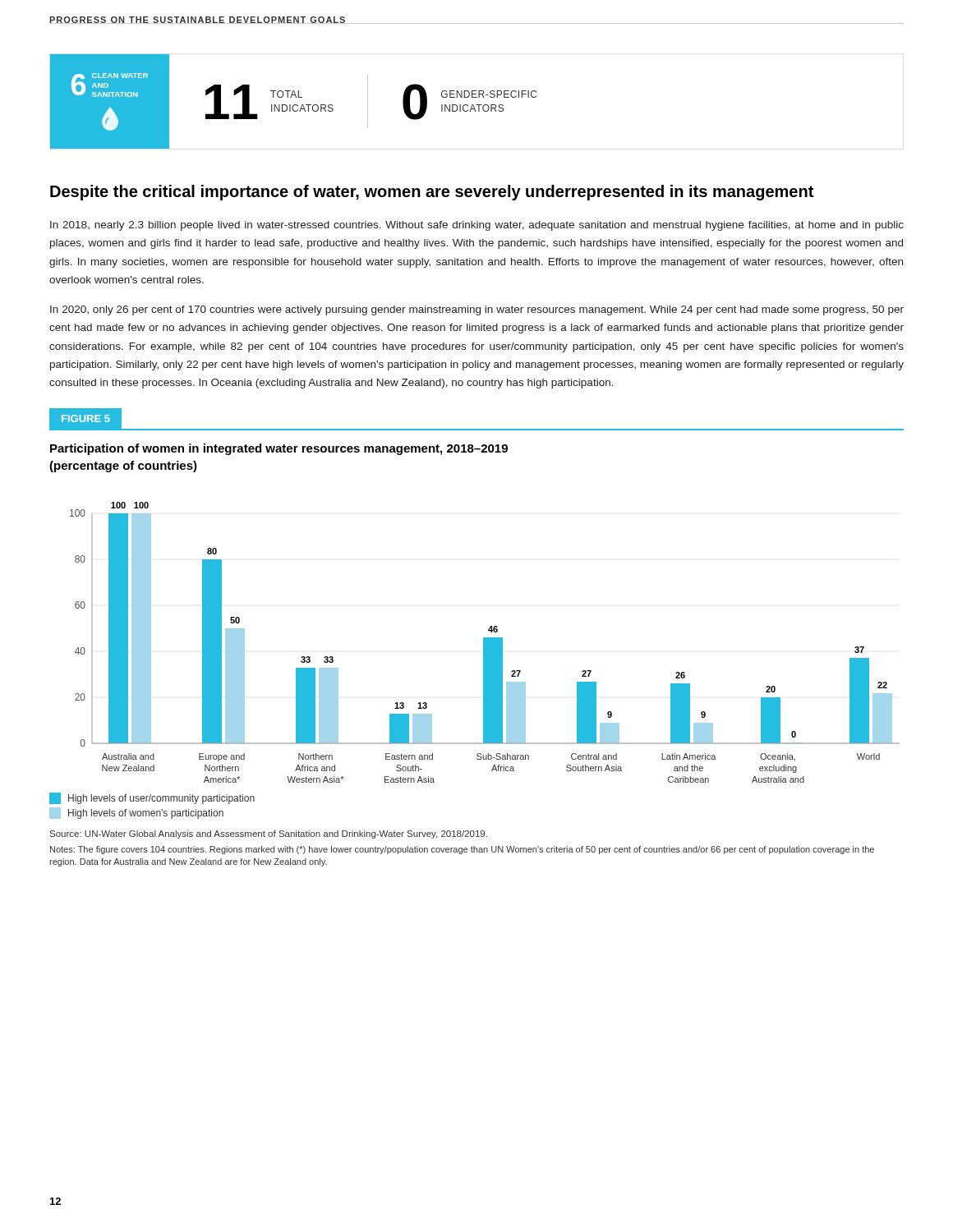The width and height of the screenshot is (953, 1232).
Task: Click on the region starting "Source: UN-Water Global Analysis and Assessment of"
Action: (x=476, y=848)
